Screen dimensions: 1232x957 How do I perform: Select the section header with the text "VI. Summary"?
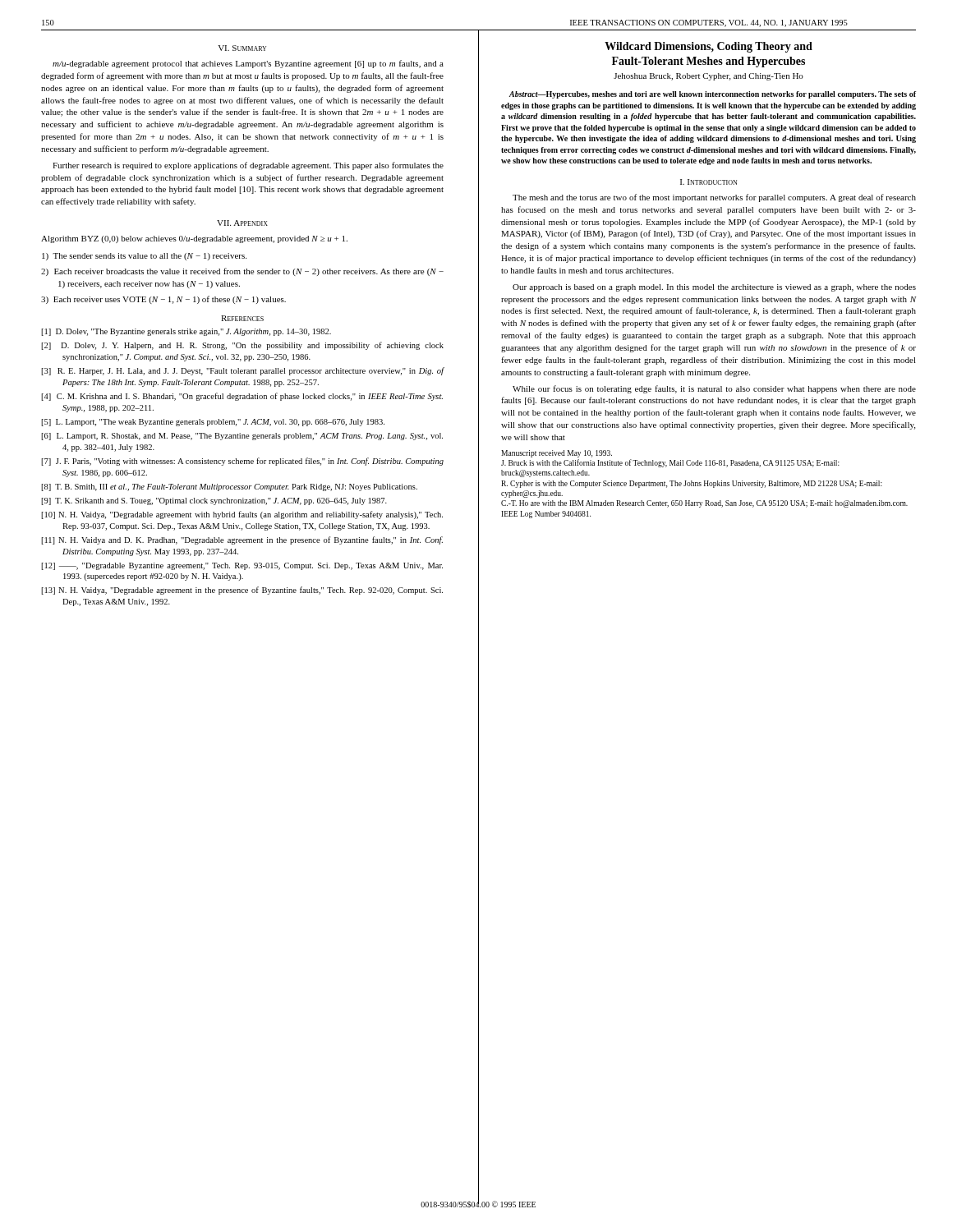[242, 48]
